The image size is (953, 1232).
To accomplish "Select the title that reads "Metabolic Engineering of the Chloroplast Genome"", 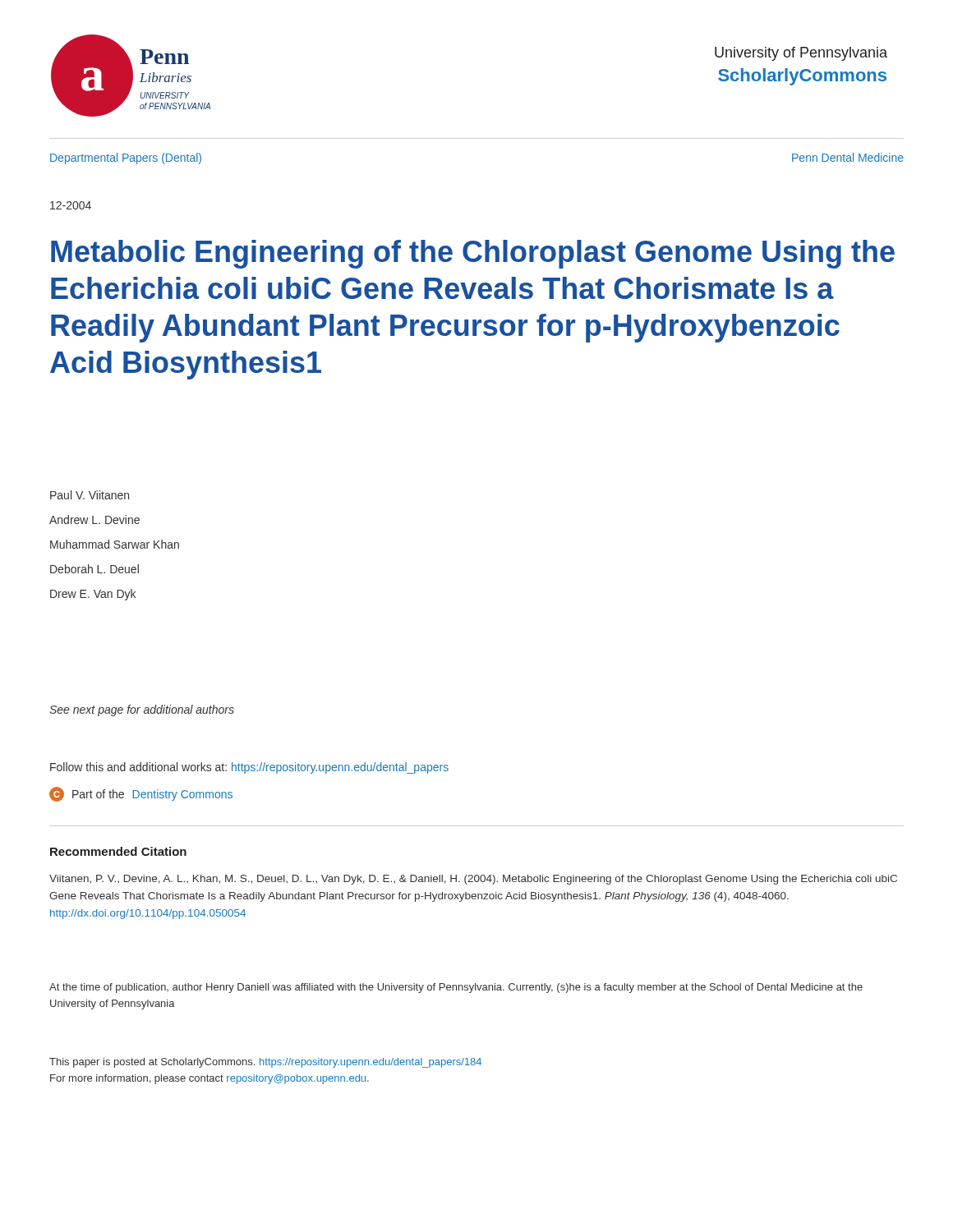I will (476, 307).
